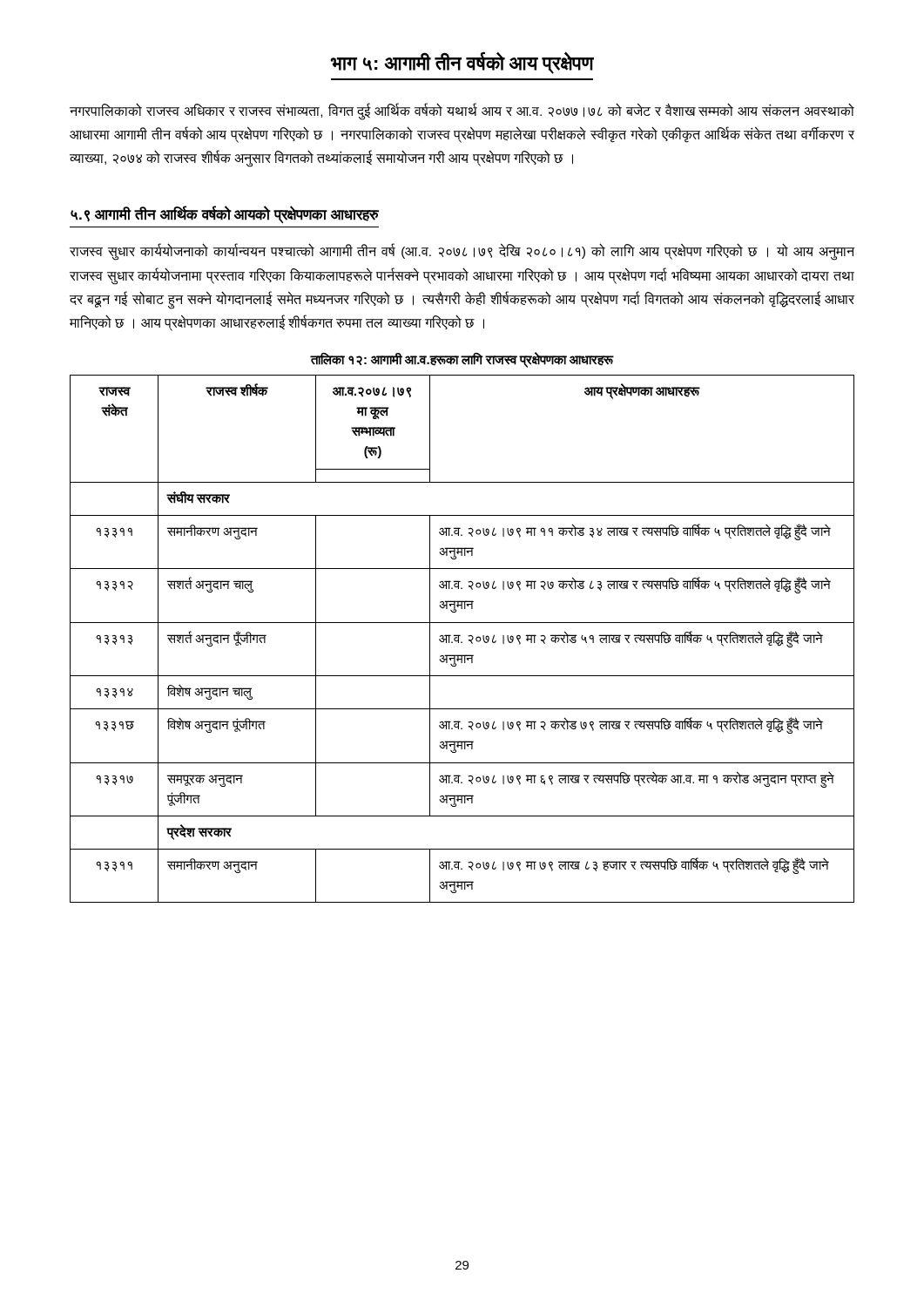Select the text starting "५.९ आगामी तीन आर्थिक"
Viewport: 924px width, 1307px height.
click(x=224, y=217)
